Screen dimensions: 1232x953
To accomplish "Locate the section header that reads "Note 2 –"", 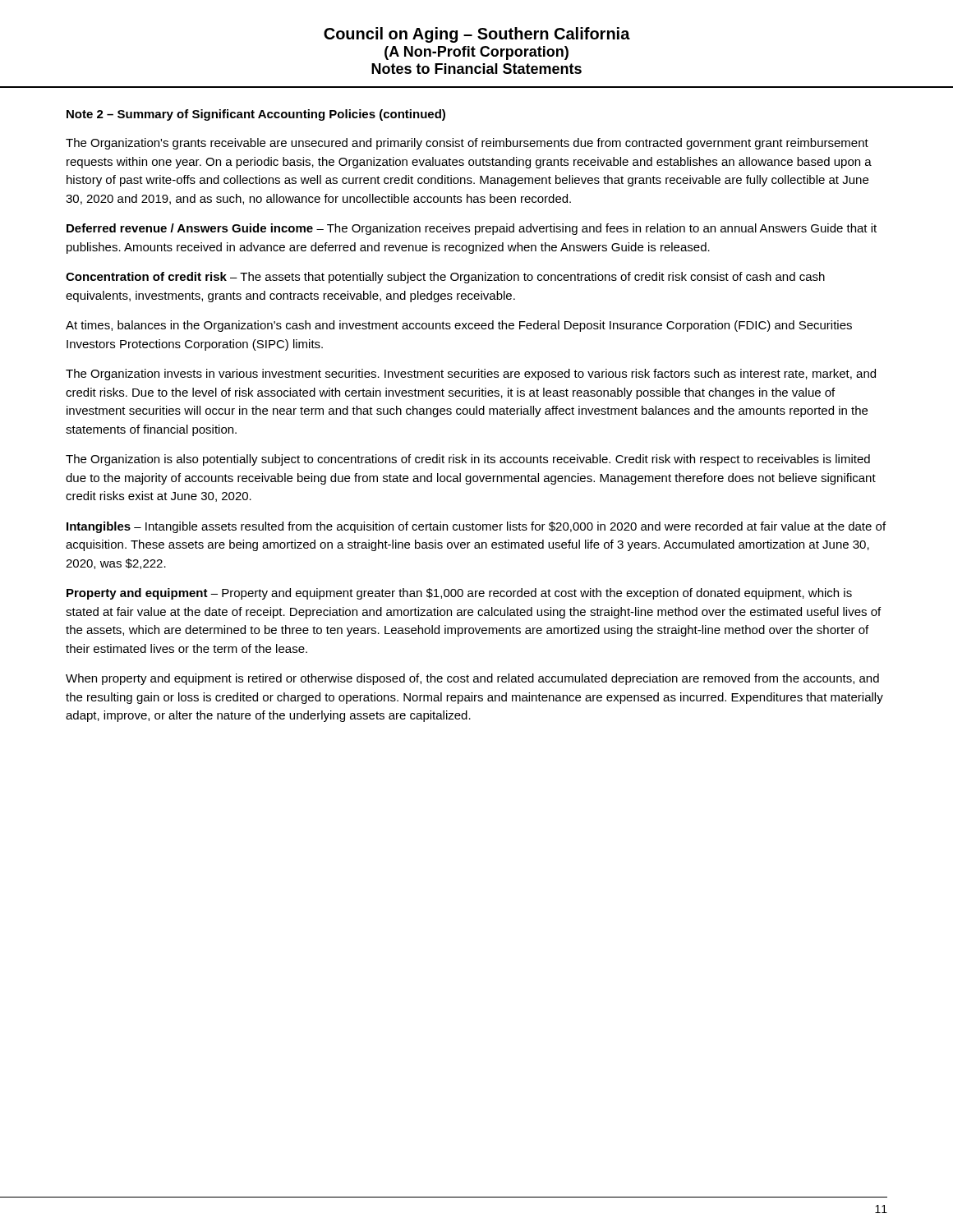I will click(x=256, y=114).
